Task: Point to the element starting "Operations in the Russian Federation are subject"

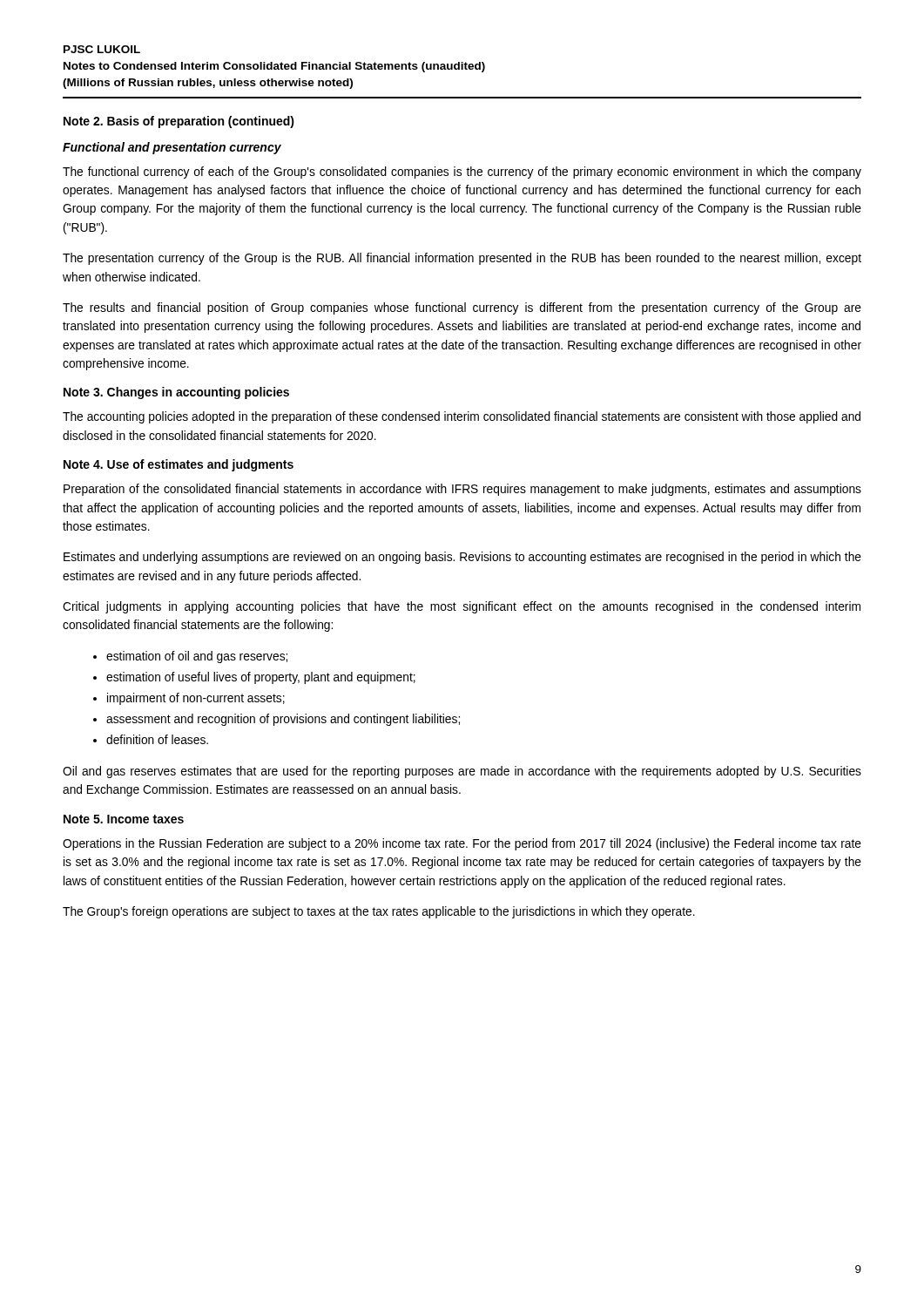Action: click(x=462, y=862)
